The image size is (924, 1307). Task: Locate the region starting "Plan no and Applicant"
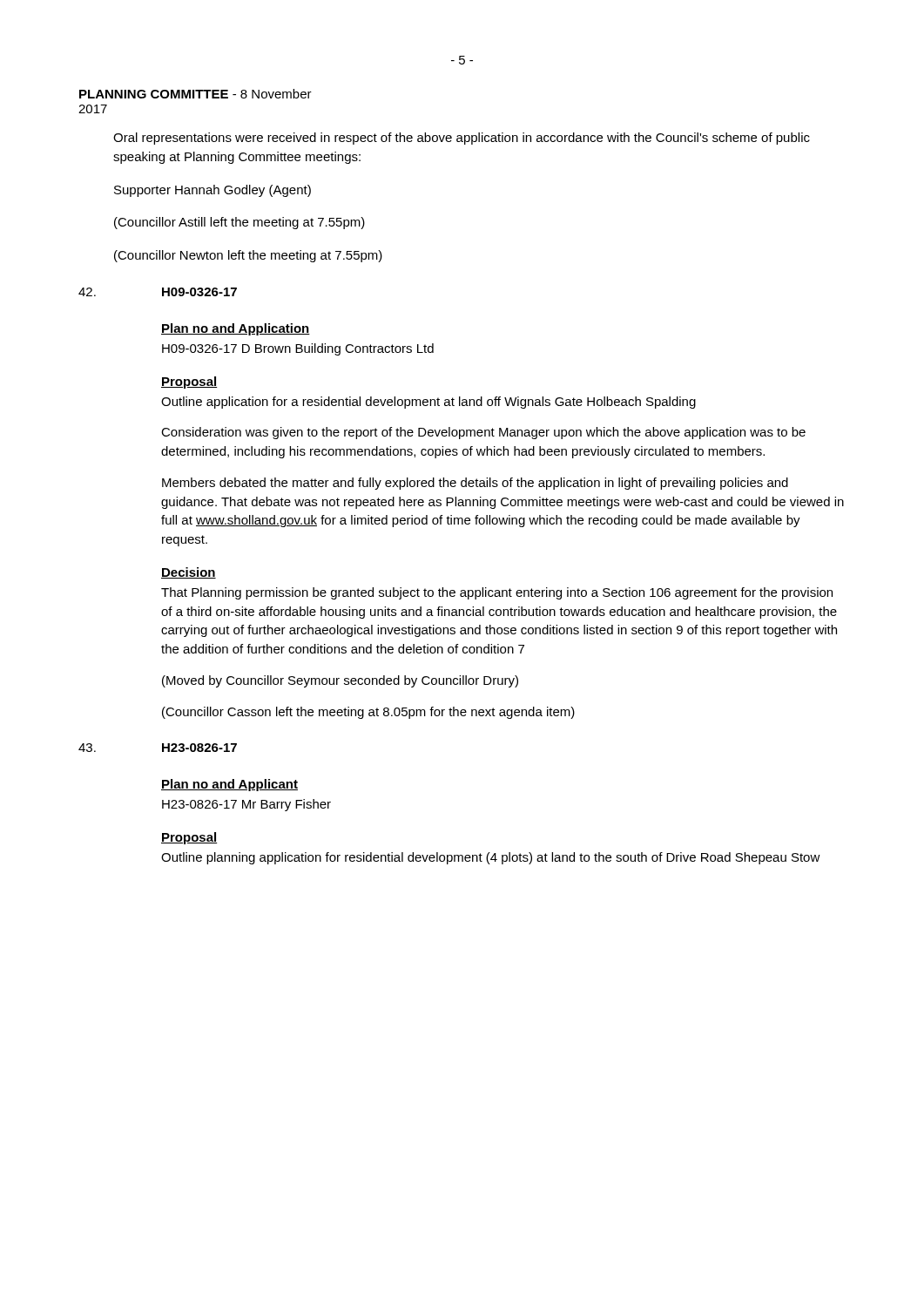click(229, 784)
